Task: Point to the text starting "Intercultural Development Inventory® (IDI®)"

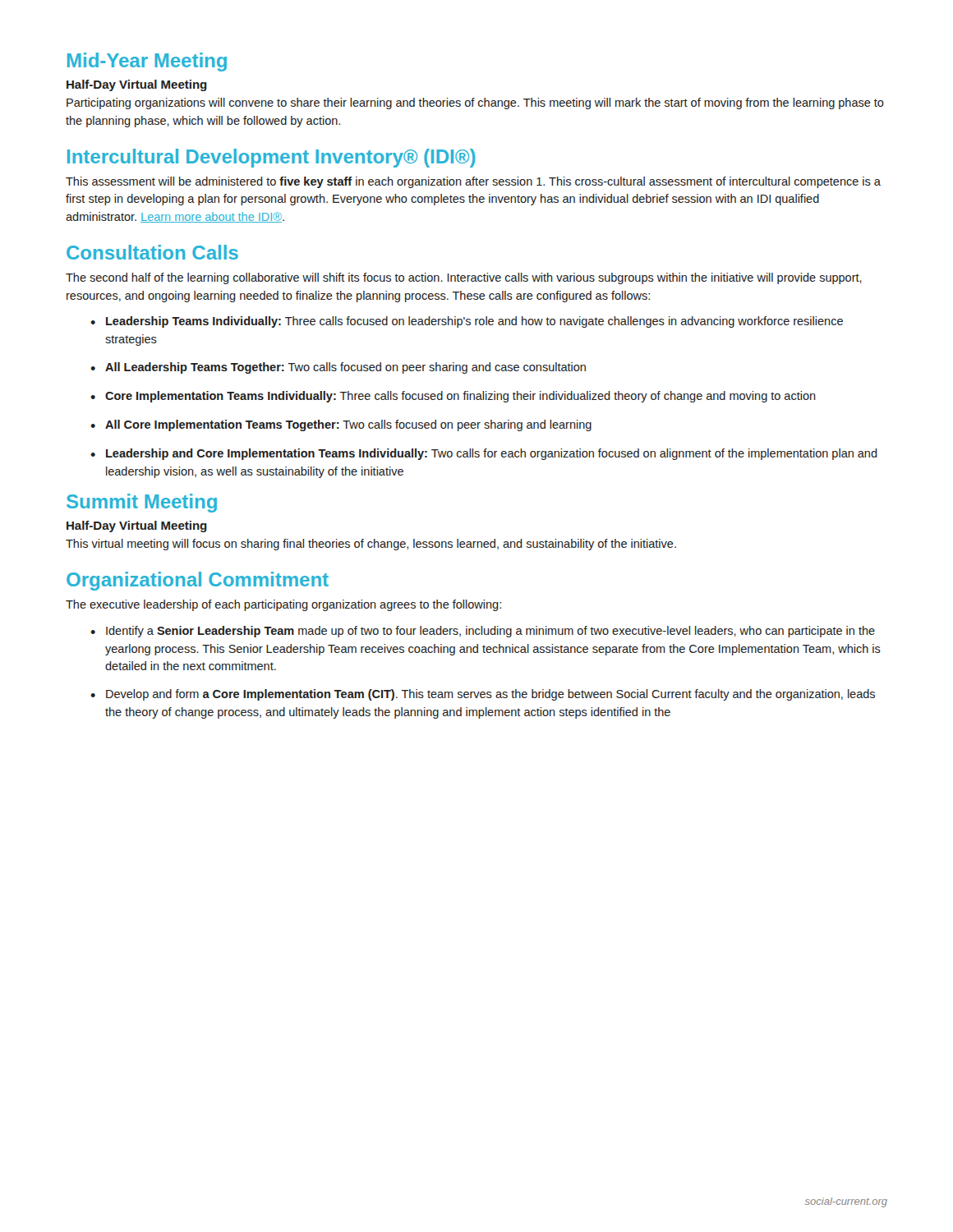Action: 271,156
